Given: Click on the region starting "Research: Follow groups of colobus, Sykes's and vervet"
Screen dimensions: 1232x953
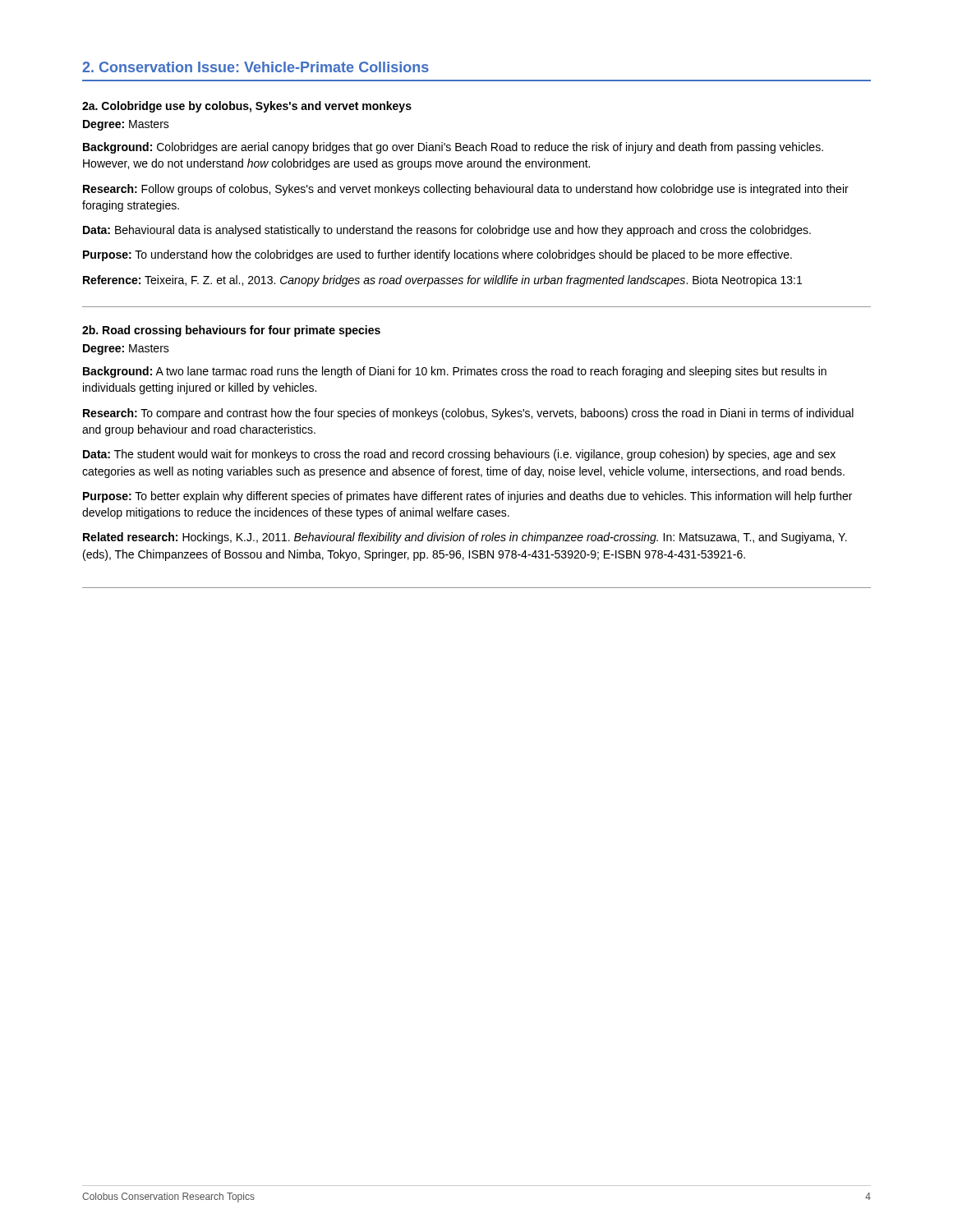Looking at the screenshot, I should click(x=476, y=197).
